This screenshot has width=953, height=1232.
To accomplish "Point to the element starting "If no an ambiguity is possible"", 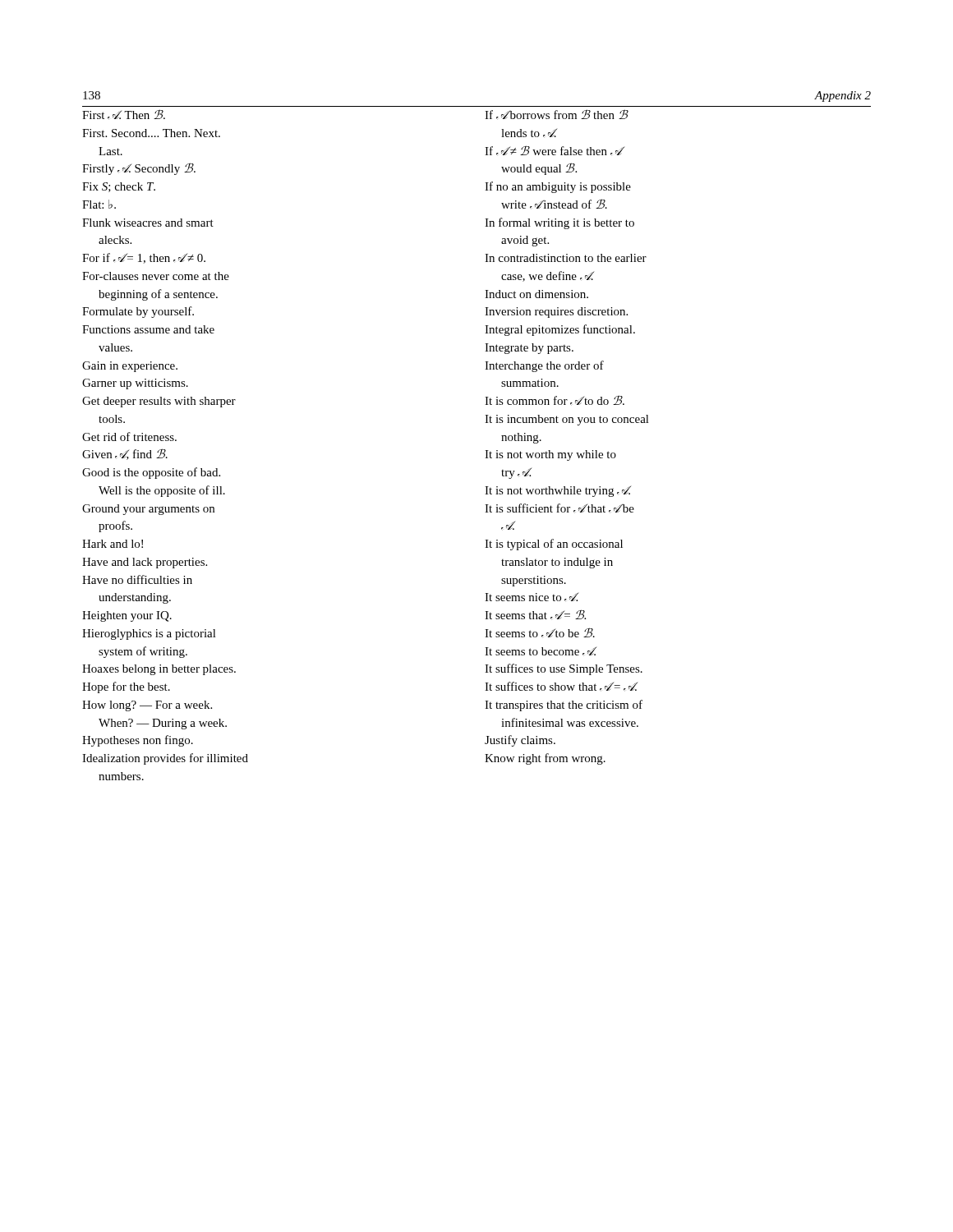I will pos(558,186).
